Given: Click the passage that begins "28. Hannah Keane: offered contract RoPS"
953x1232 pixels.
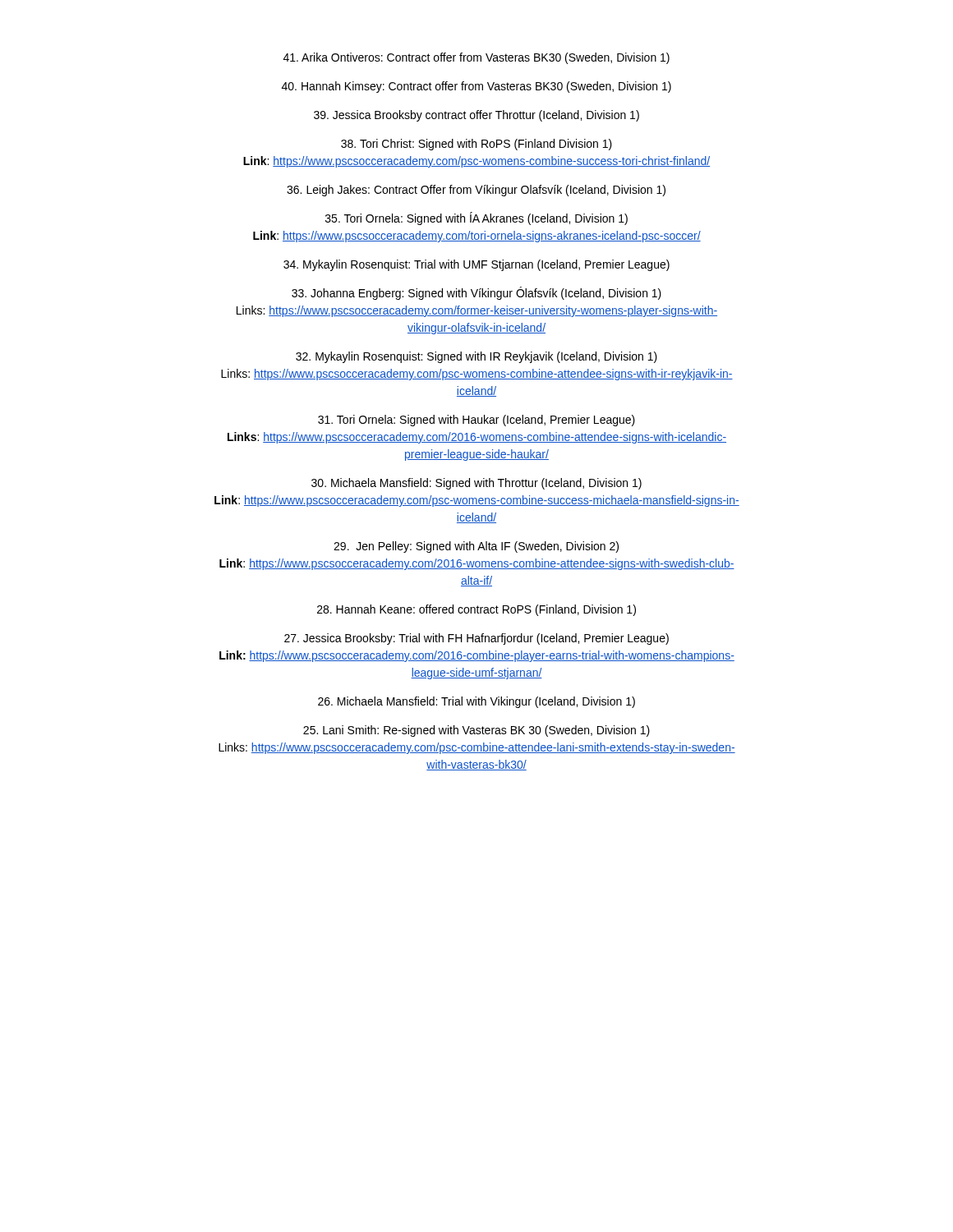Looking at the screenshot, I should 476,609.
